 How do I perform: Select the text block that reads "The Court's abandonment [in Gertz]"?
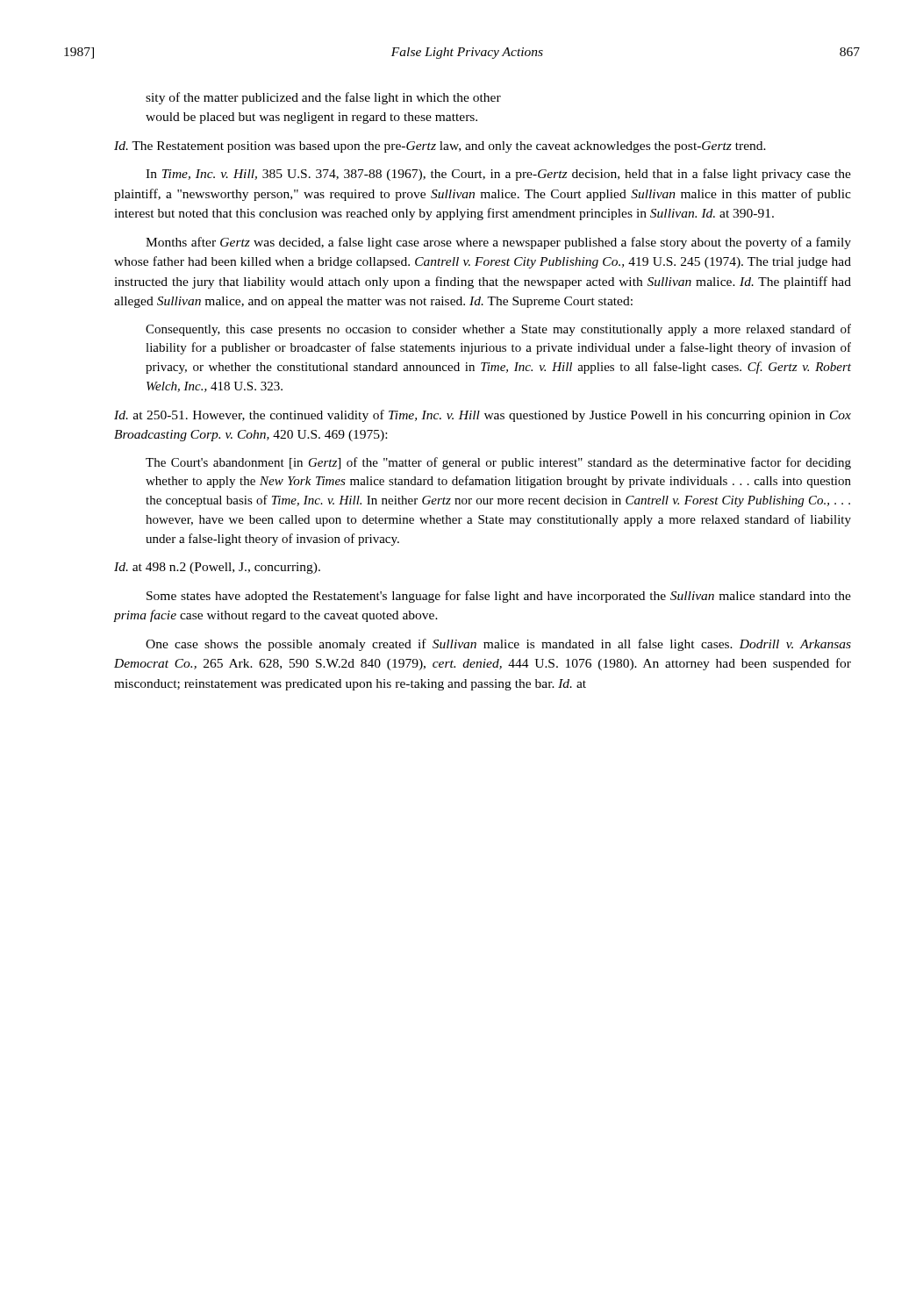tap(498, 501)
